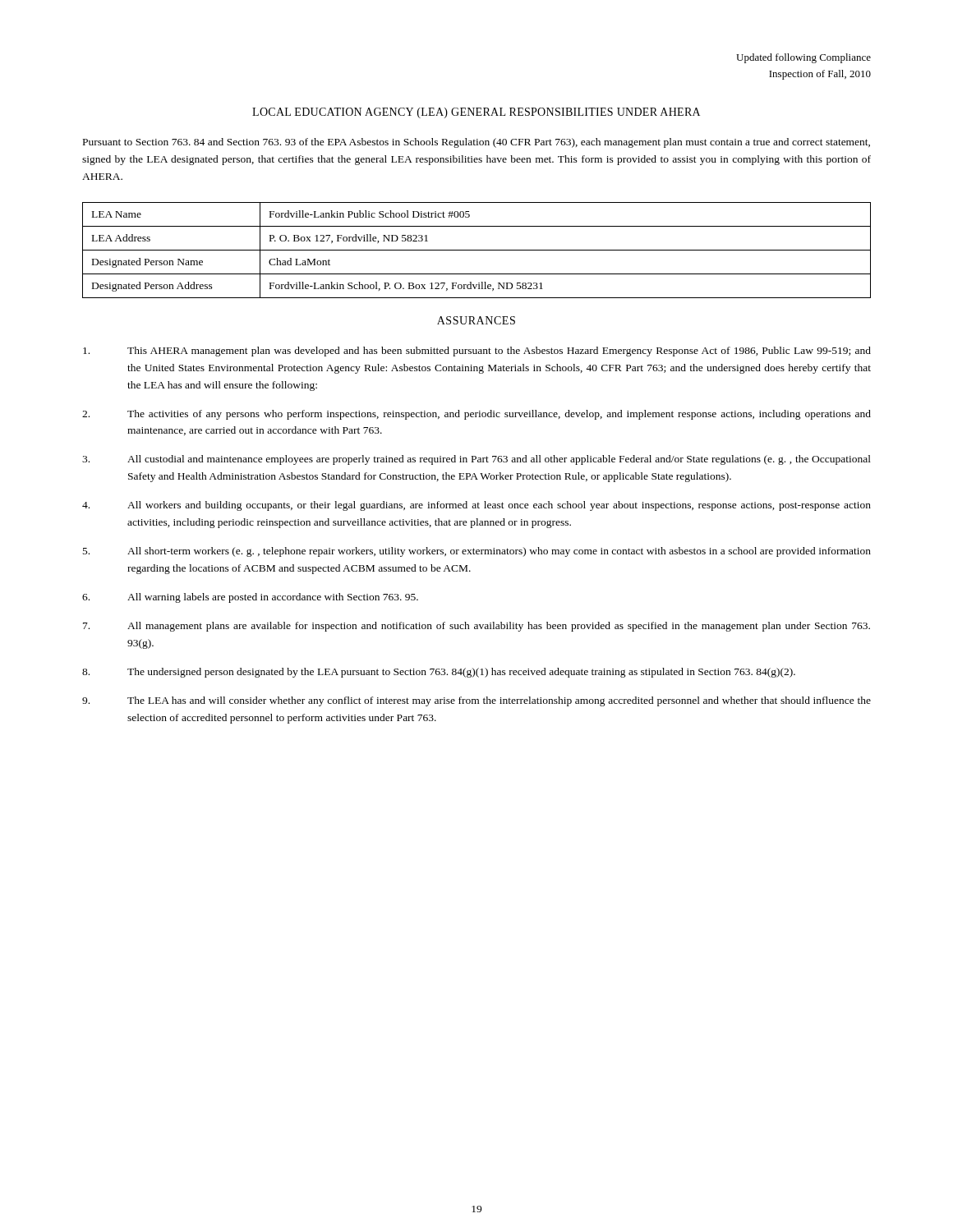Select the element starting "3. All custodial and maintenance employees"
The width and height of the screenshot is (953, 1232).
(x=476, y=468)
